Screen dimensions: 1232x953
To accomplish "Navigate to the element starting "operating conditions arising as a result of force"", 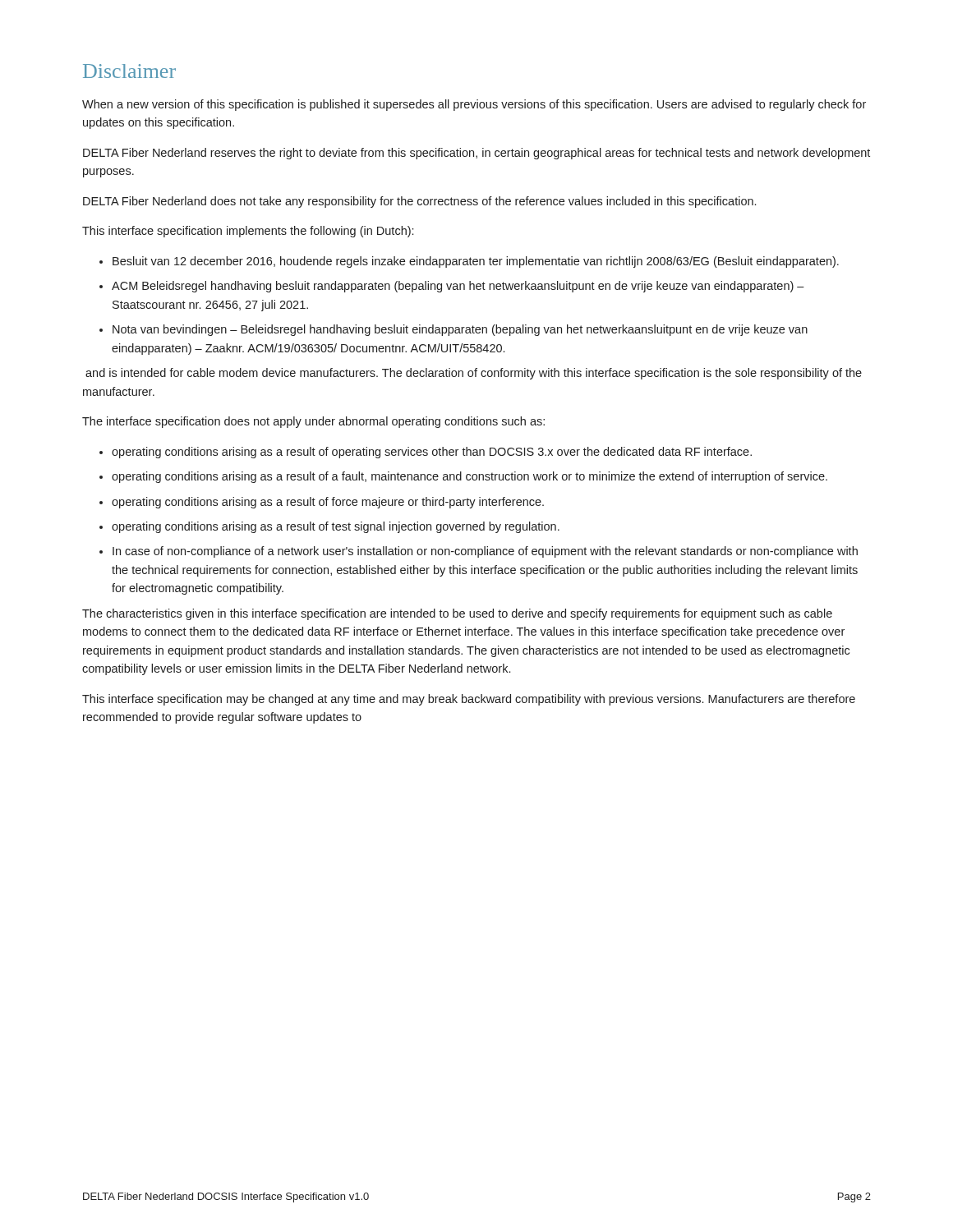I will [328, 501].
